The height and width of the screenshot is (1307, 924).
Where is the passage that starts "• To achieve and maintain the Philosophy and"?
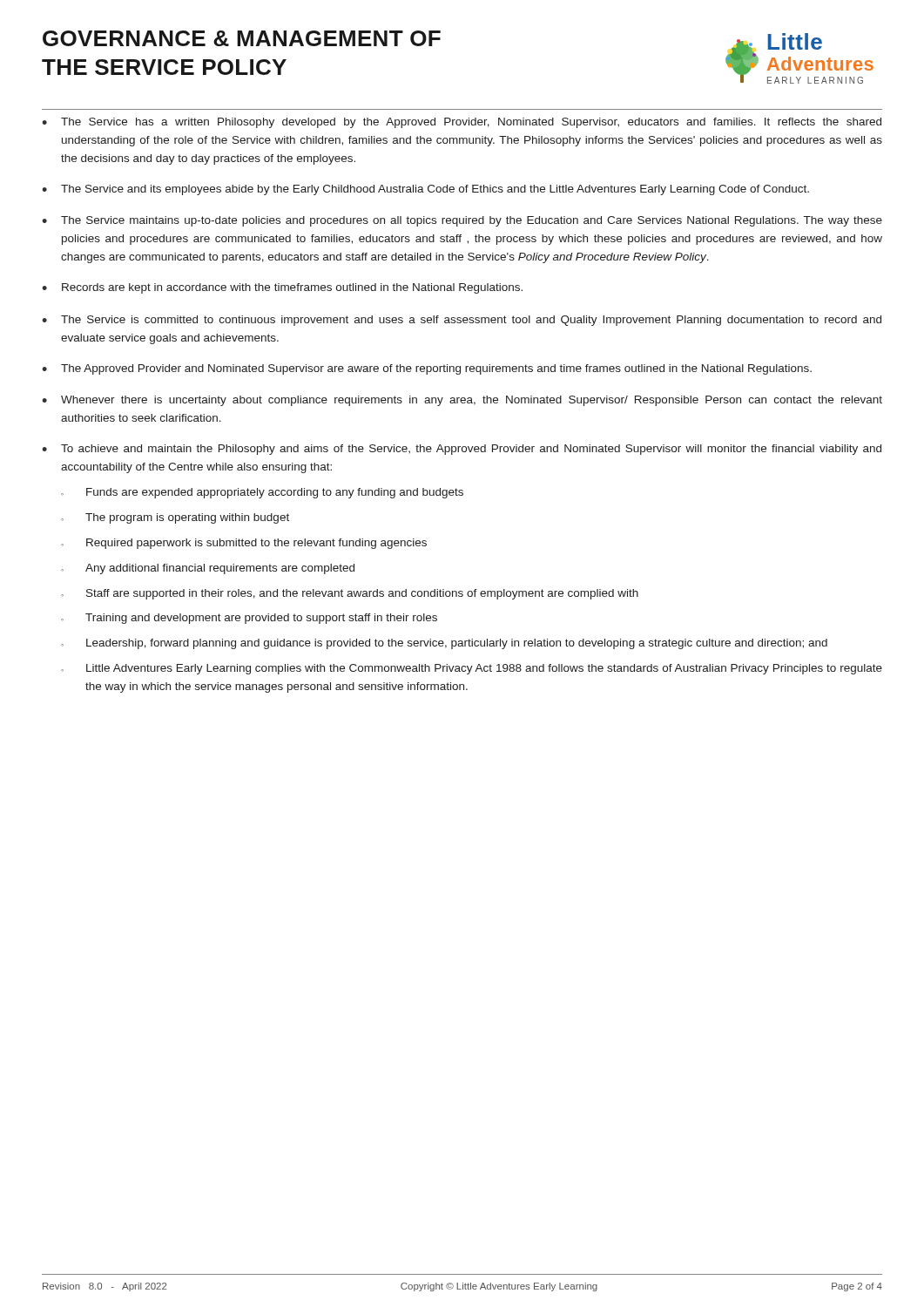[462, 450]
